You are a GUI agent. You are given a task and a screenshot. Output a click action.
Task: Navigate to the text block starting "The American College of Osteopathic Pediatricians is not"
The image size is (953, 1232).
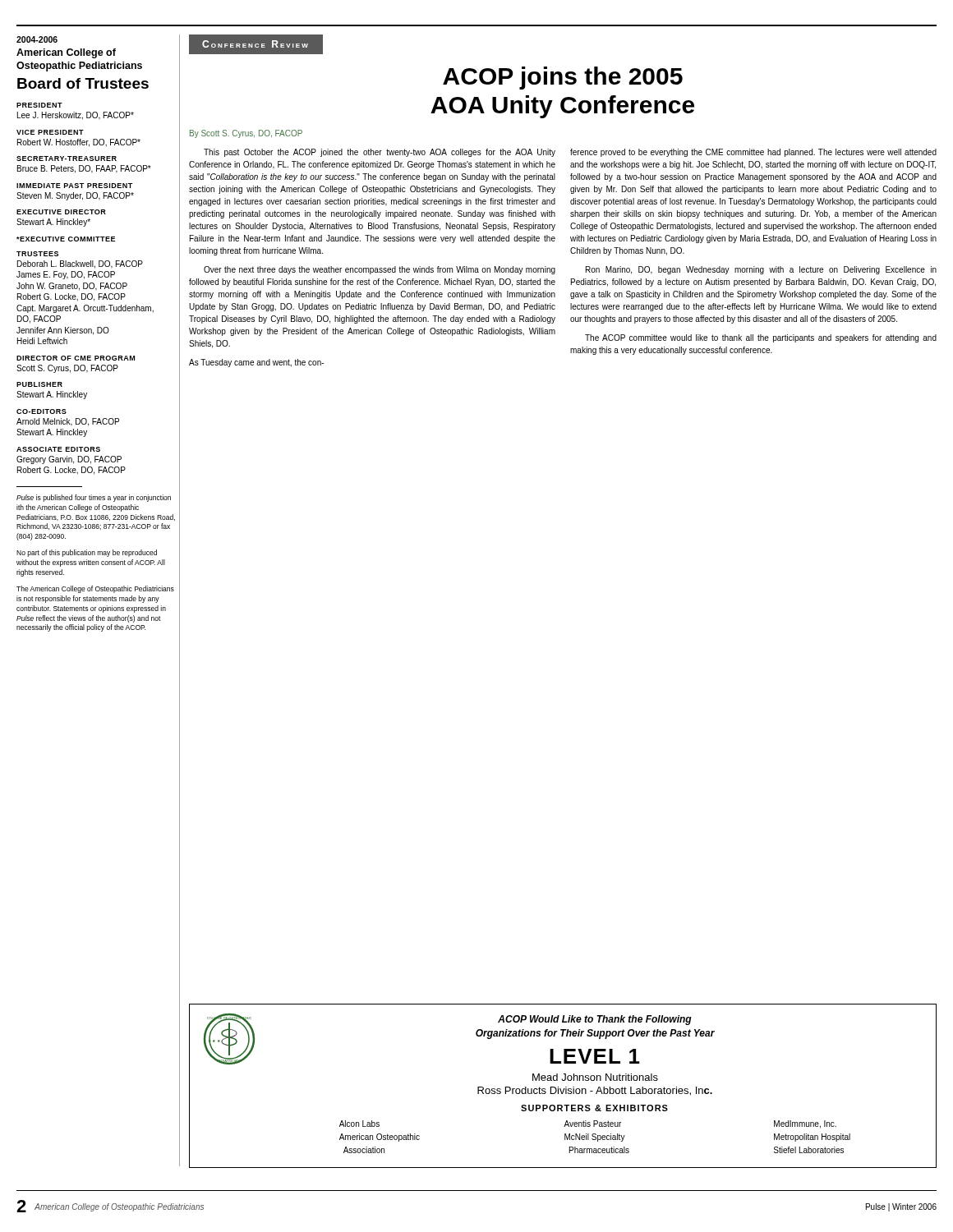point(95,608)
